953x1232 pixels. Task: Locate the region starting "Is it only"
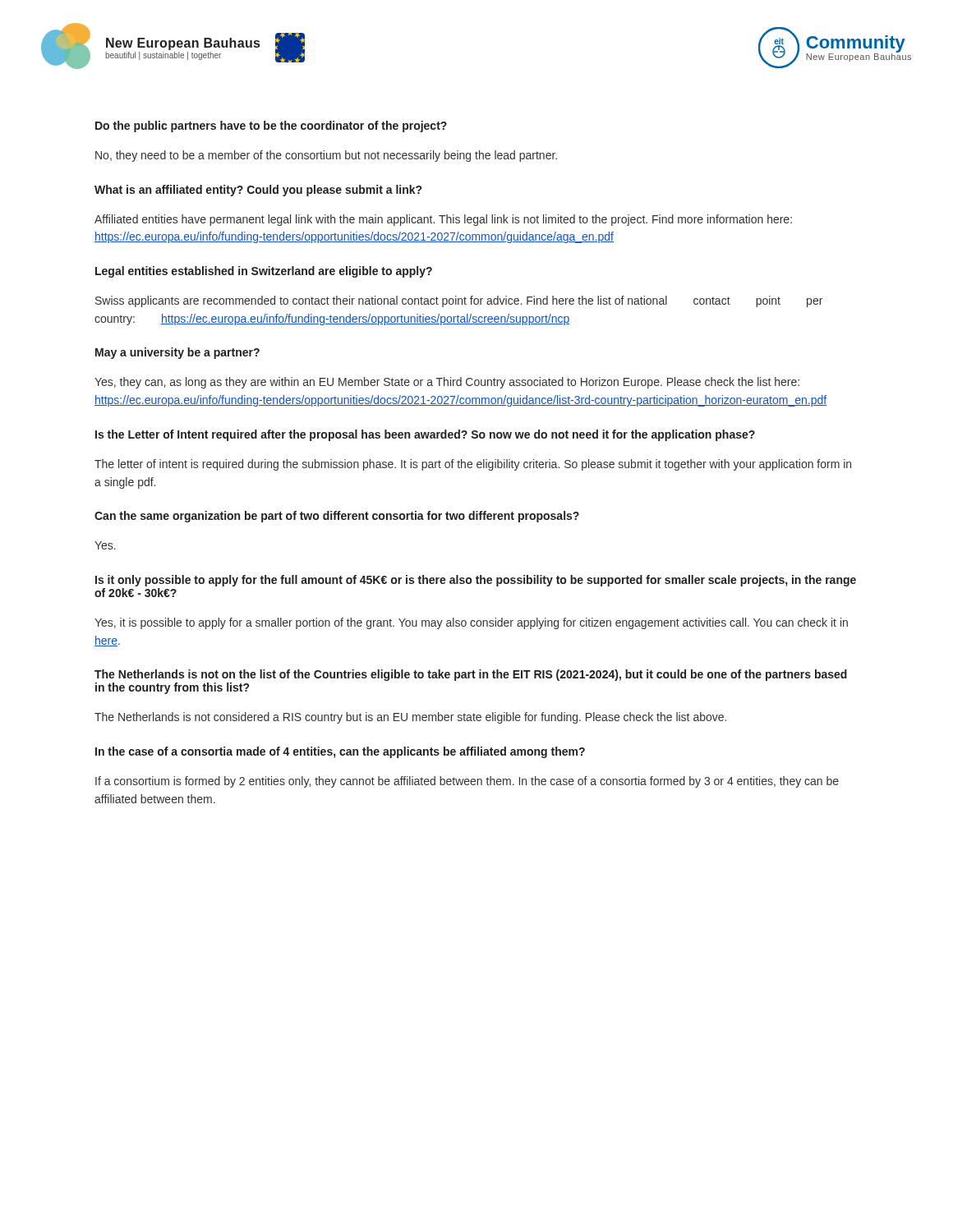tap(476, 586)
